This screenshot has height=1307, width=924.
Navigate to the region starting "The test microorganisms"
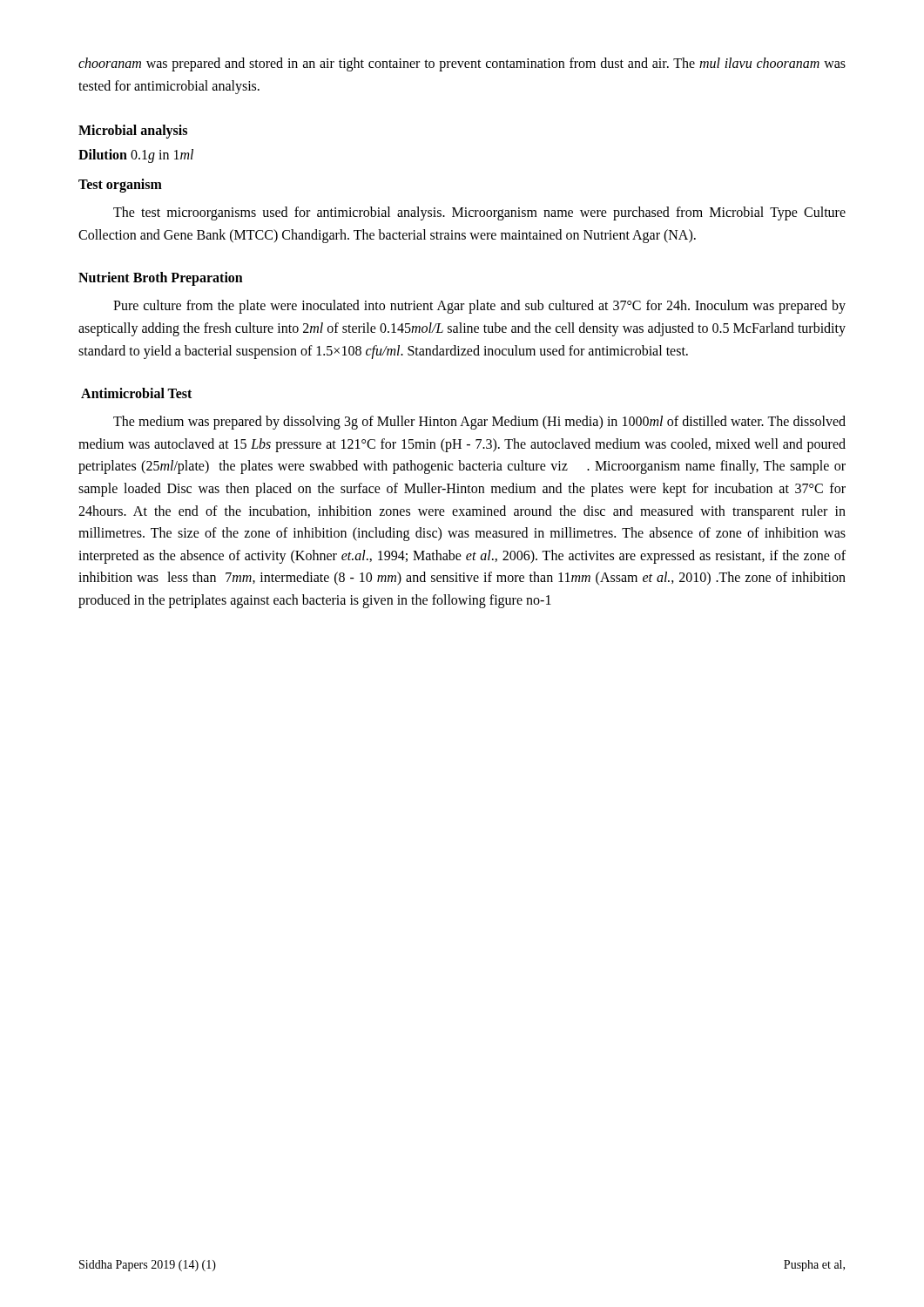462,223
